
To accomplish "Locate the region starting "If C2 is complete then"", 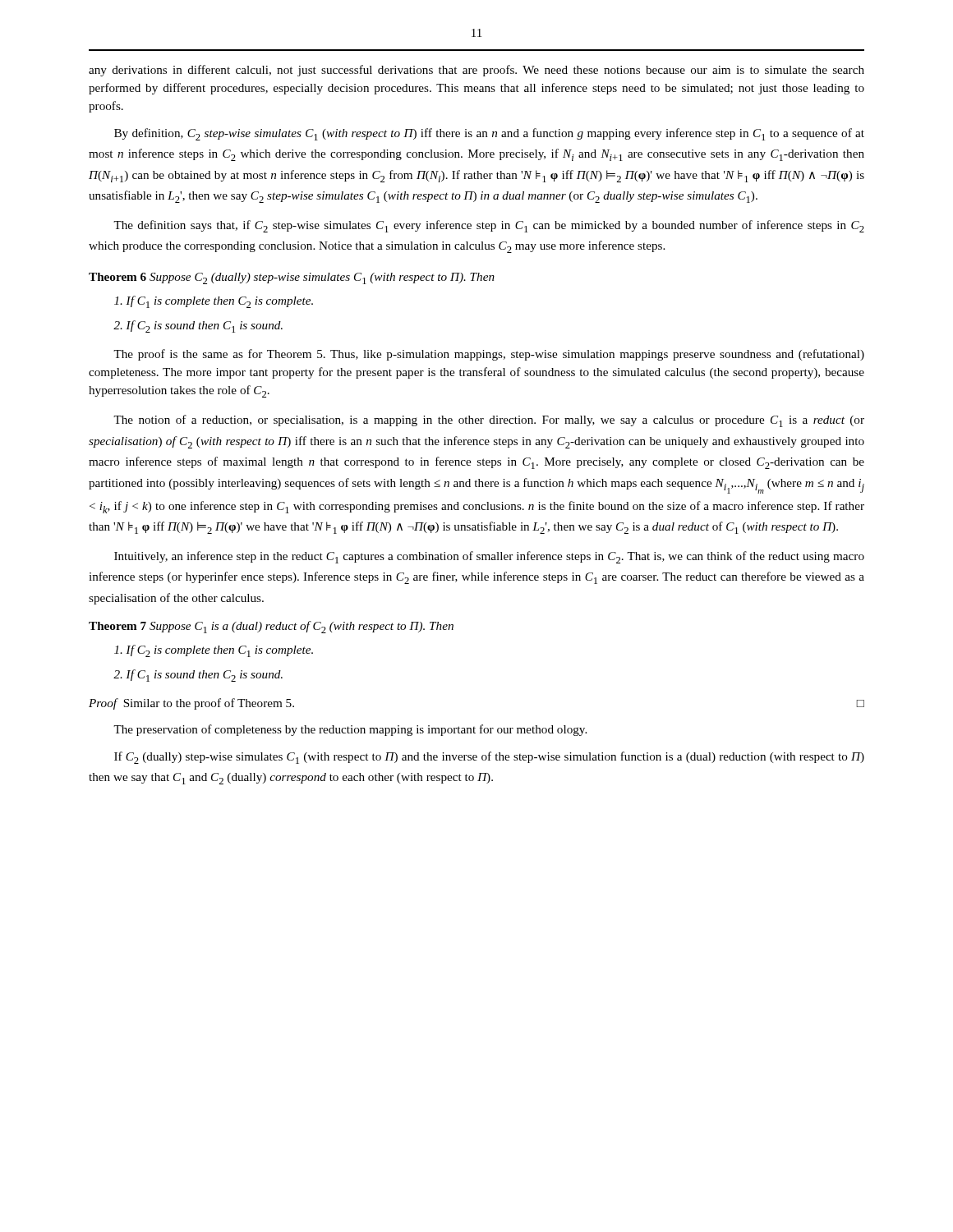I will [x=214, y=651].
